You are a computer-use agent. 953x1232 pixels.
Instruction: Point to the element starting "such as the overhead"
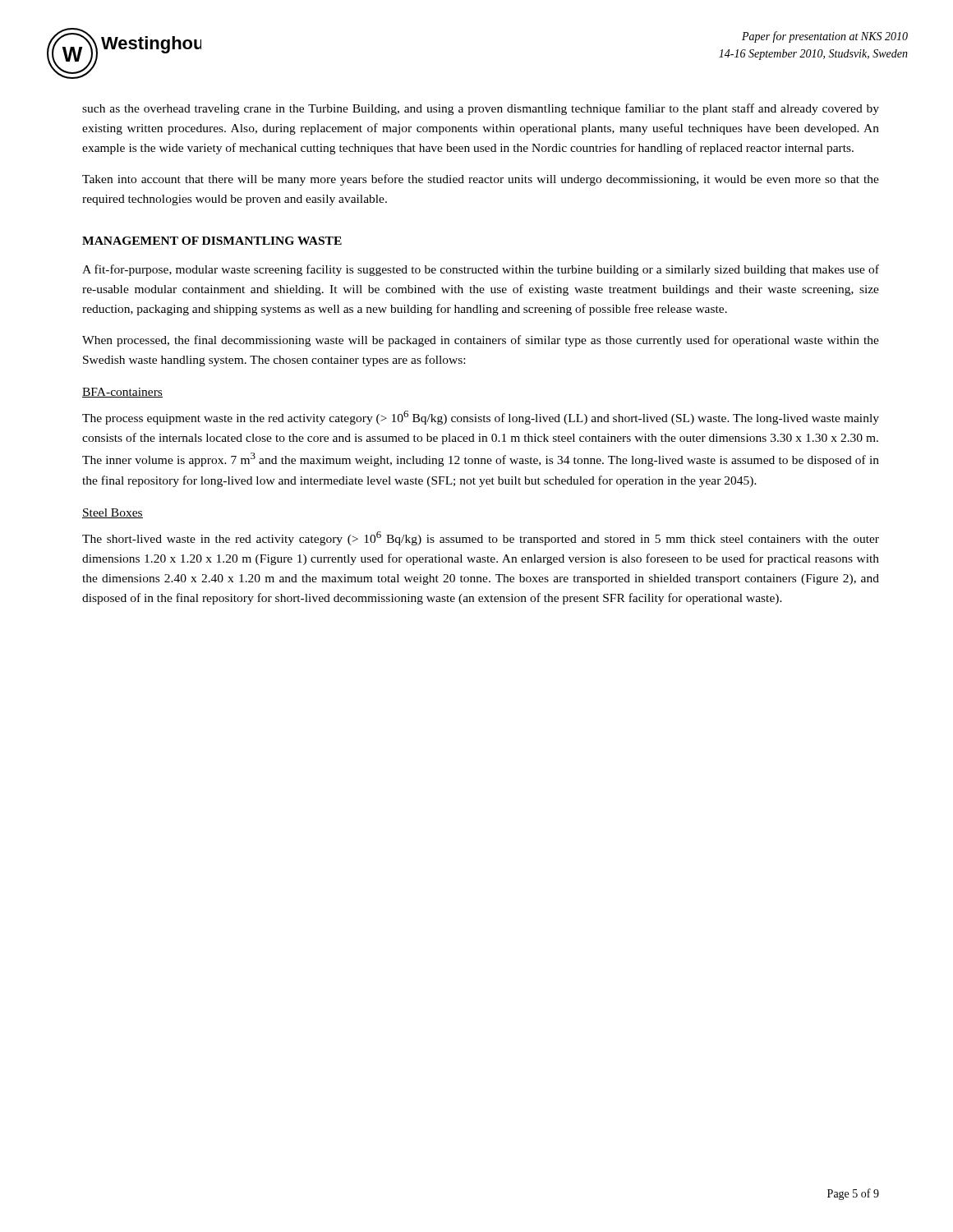pos(481,128)
